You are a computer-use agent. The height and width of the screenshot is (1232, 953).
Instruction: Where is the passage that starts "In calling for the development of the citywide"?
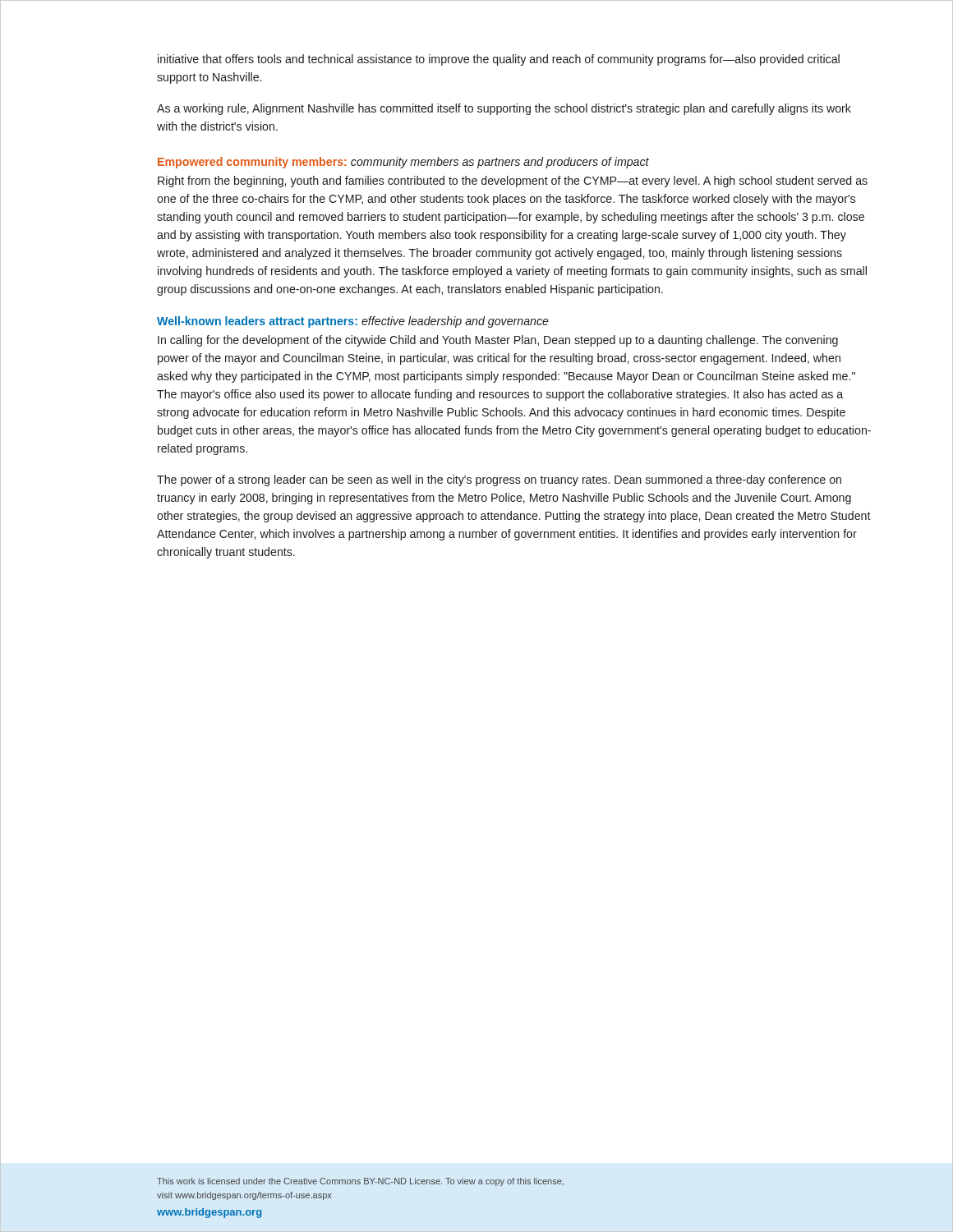pyautogui.click(x=514, y=394)
